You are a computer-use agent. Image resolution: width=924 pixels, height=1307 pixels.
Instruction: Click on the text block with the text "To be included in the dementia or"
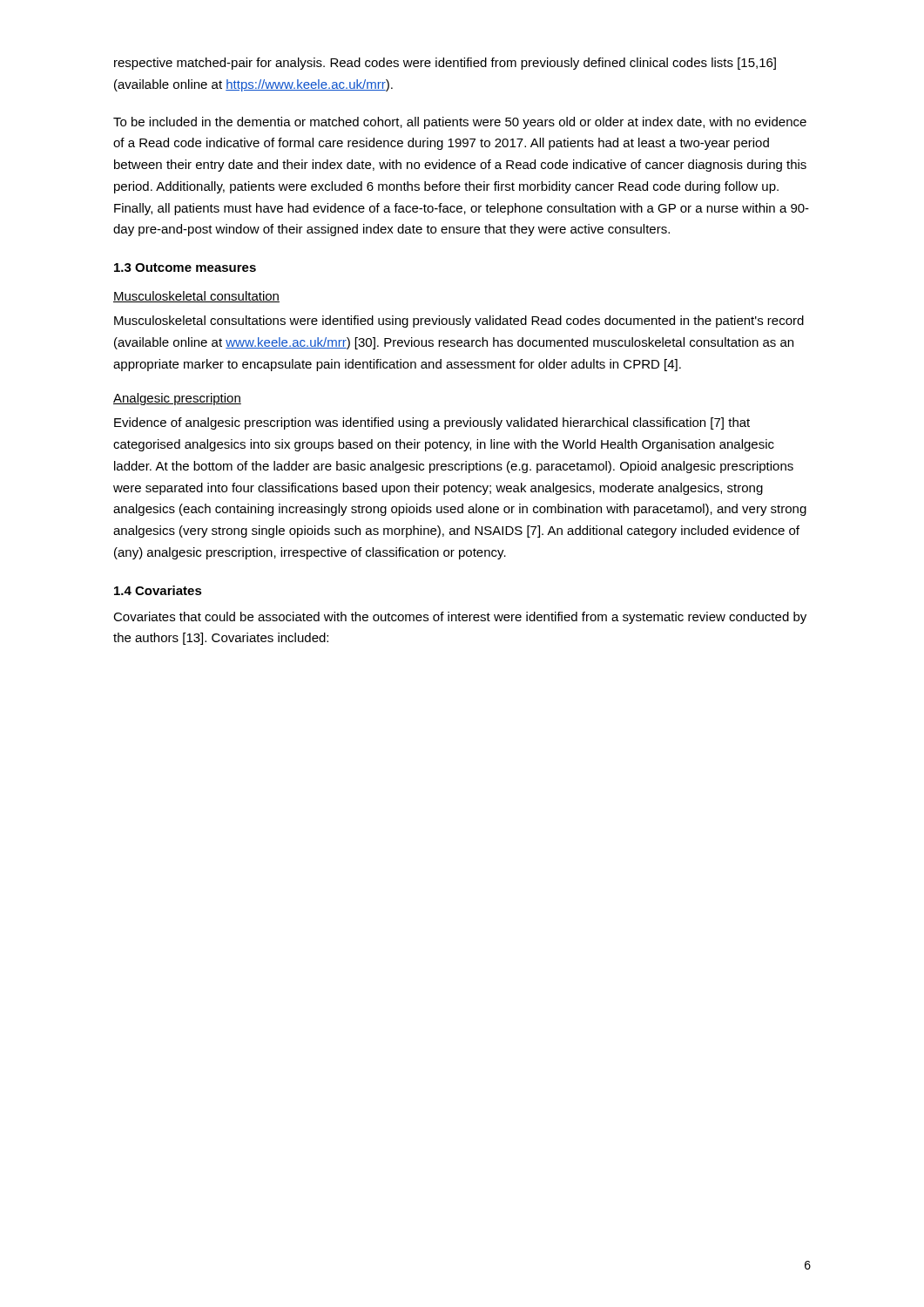[x=461, y=175]
